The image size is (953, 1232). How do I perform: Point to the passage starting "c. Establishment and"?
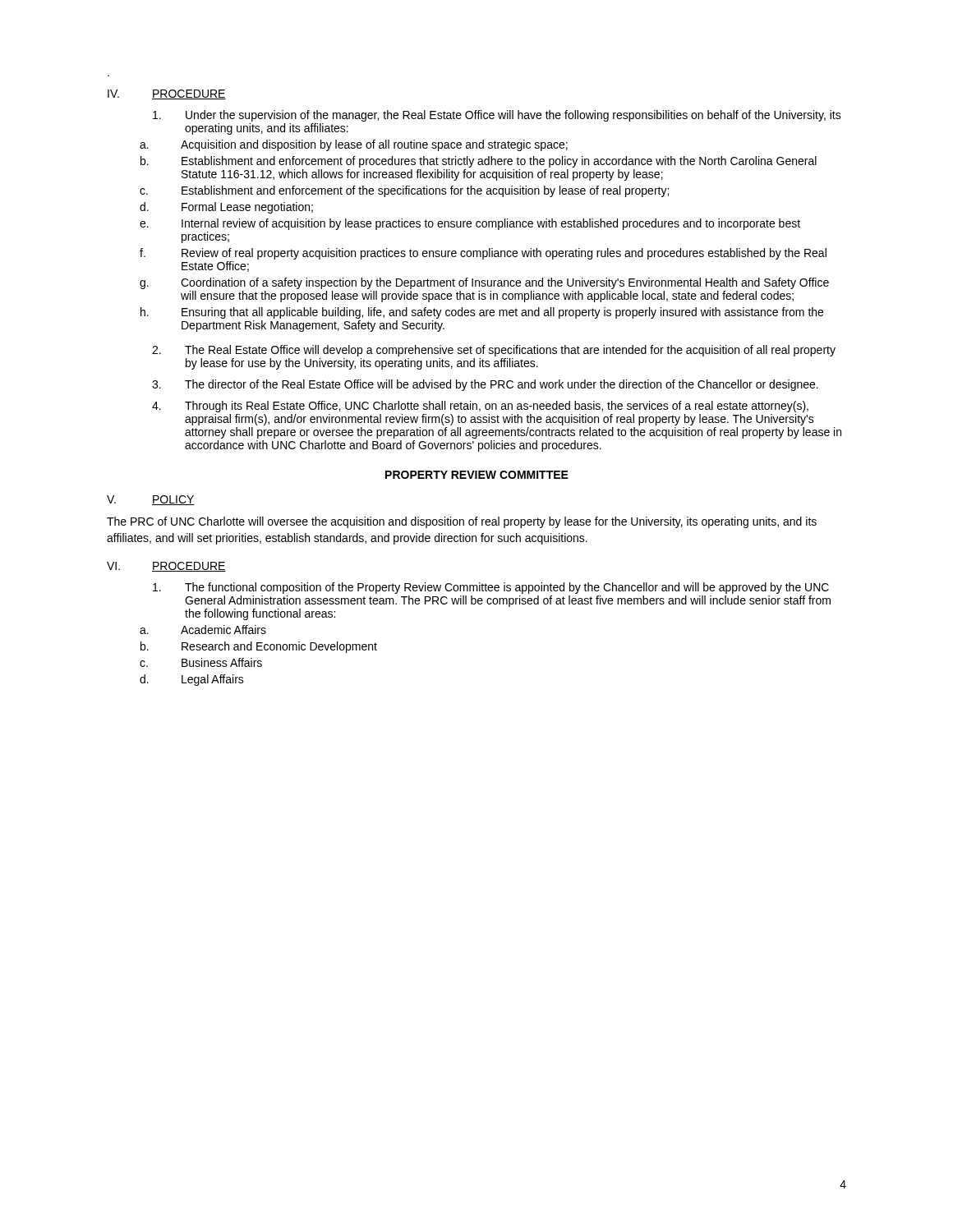[x=476, y=191]
